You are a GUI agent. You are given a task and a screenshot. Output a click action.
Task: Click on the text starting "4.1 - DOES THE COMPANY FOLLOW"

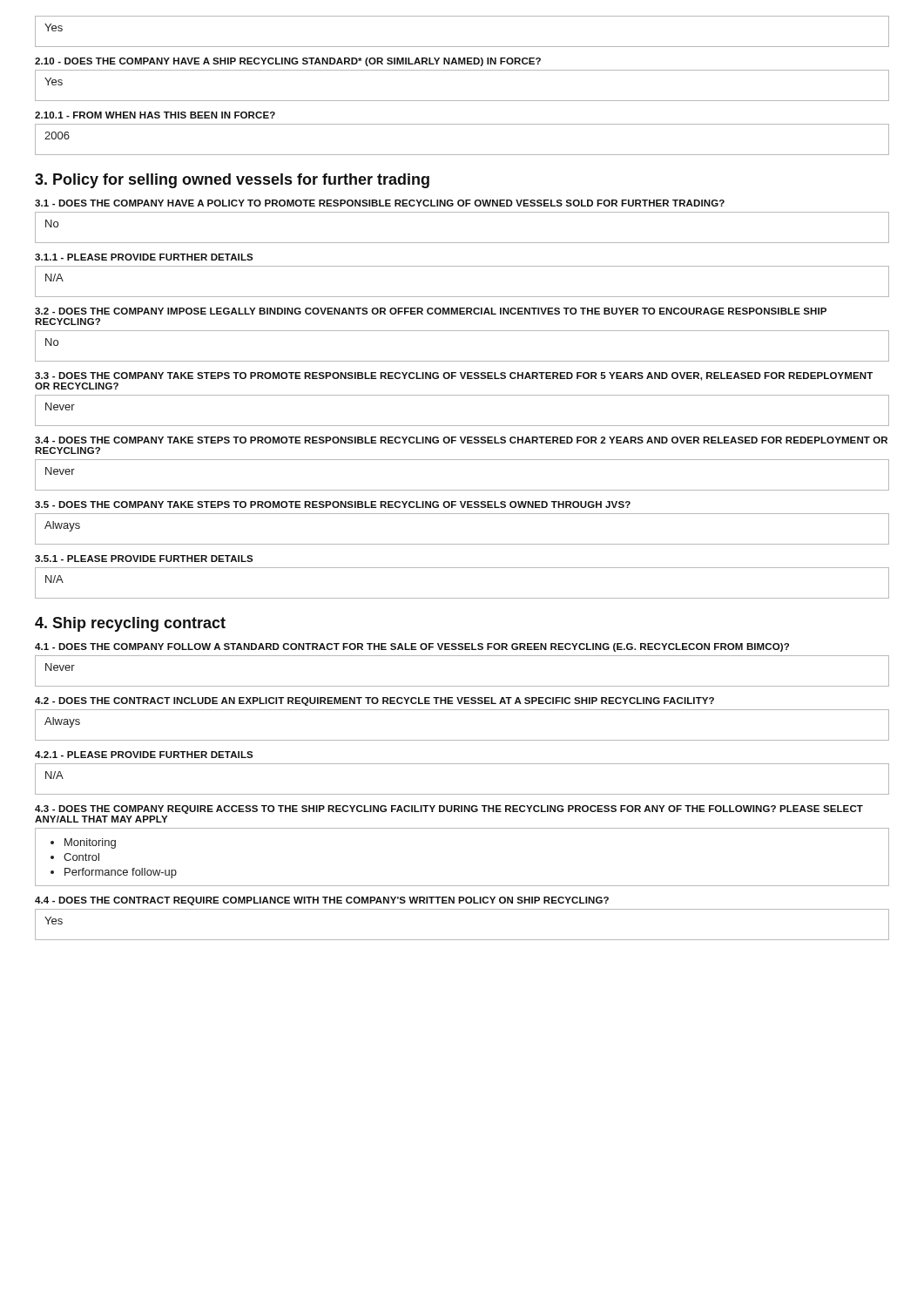coord(412,647)
